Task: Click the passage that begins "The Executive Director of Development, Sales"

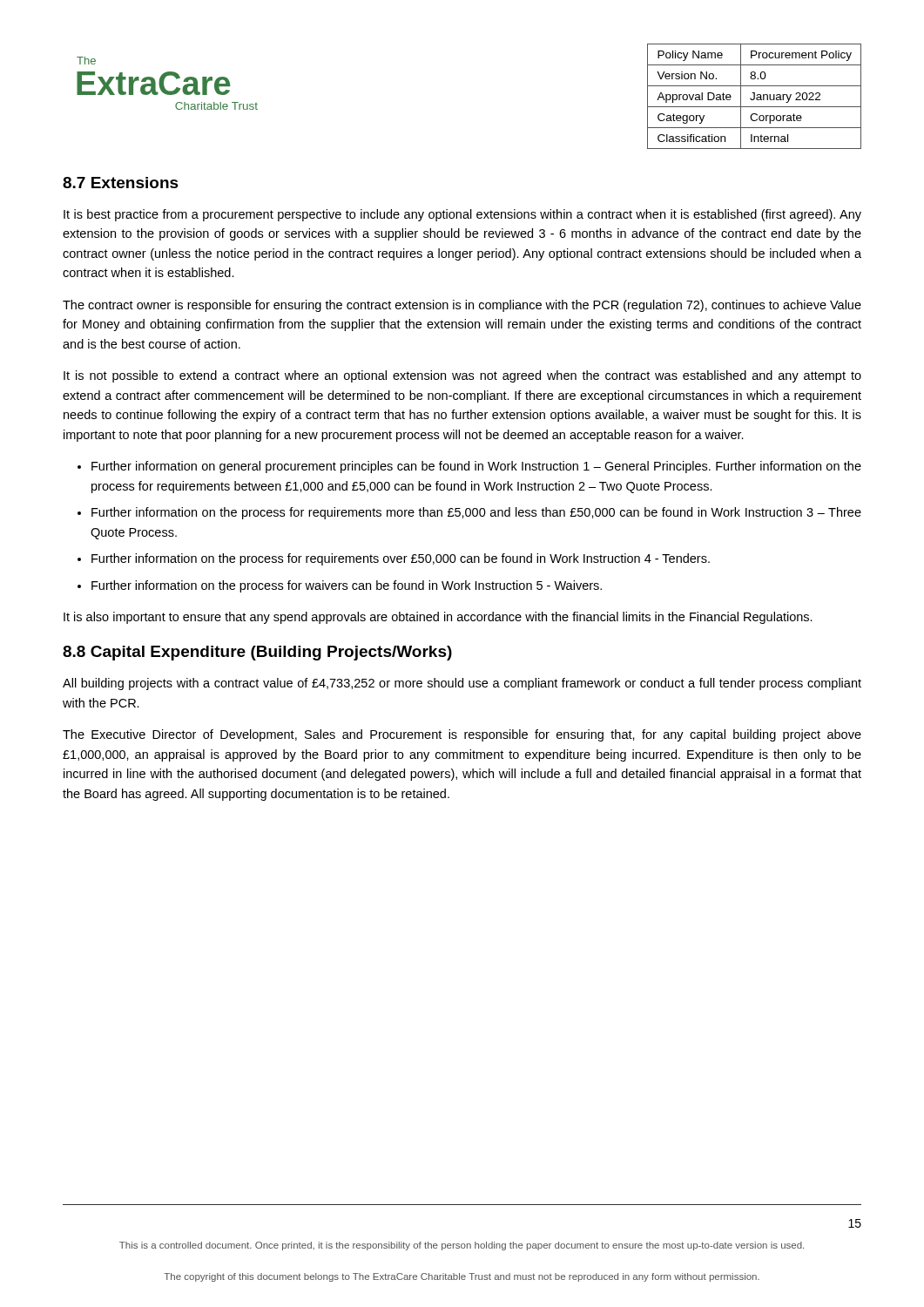Action: tap(462, 764)
